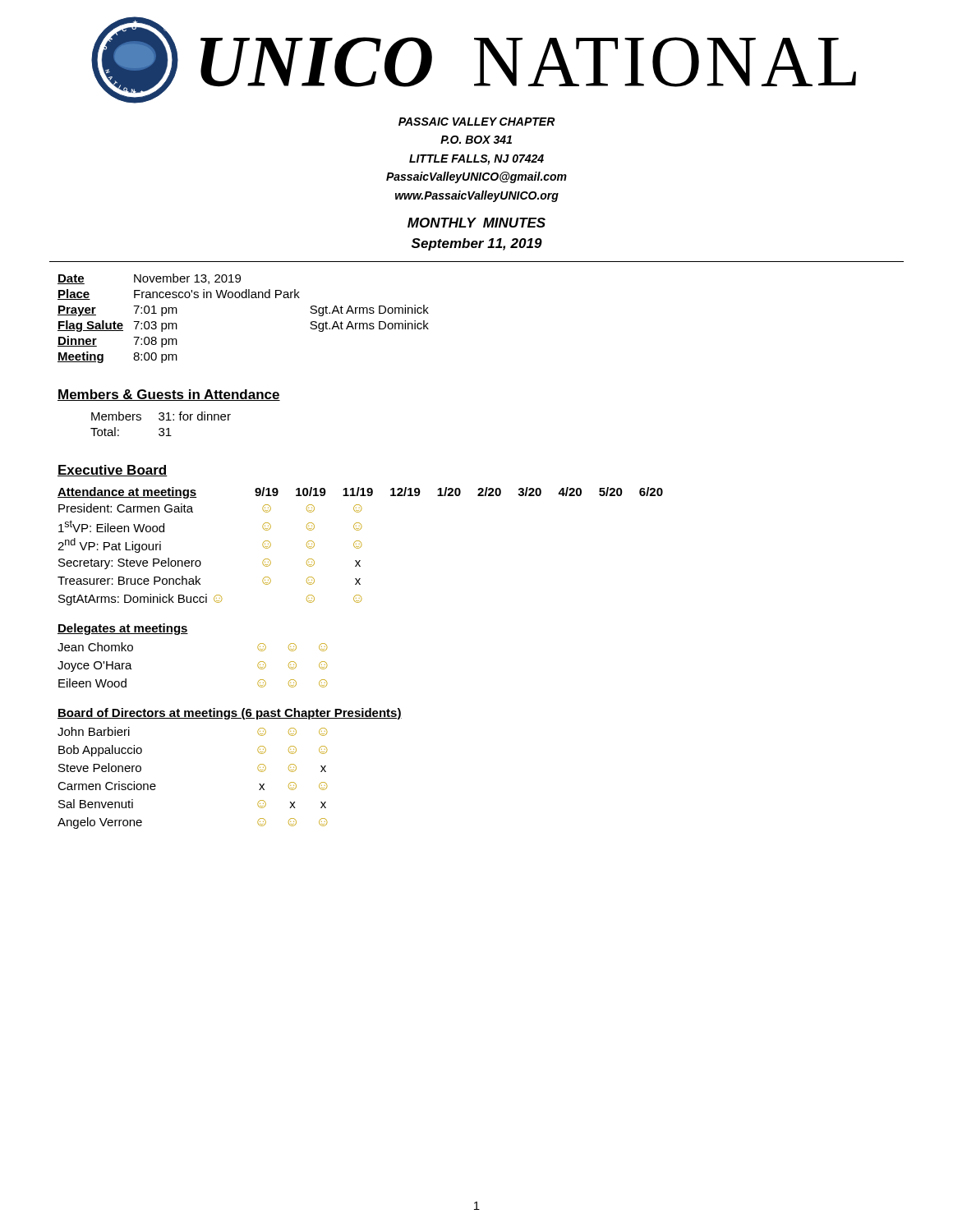Point to "Executive Board"
Image resolution: width=953 pixels, height=1232 pixels.
[112, 470]
